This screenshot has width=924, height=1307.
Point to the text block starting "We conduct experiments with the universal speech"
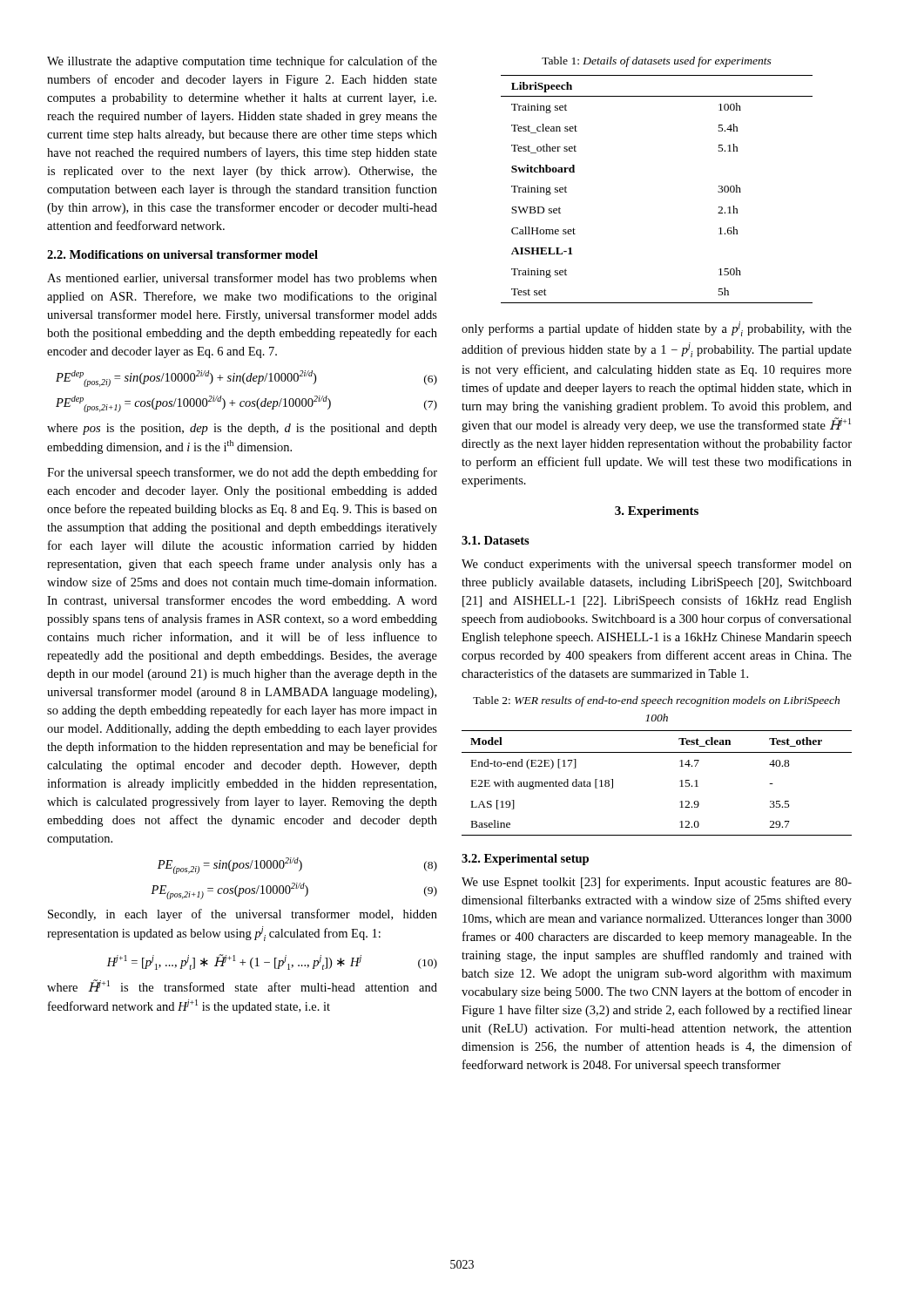coord(657,619)
